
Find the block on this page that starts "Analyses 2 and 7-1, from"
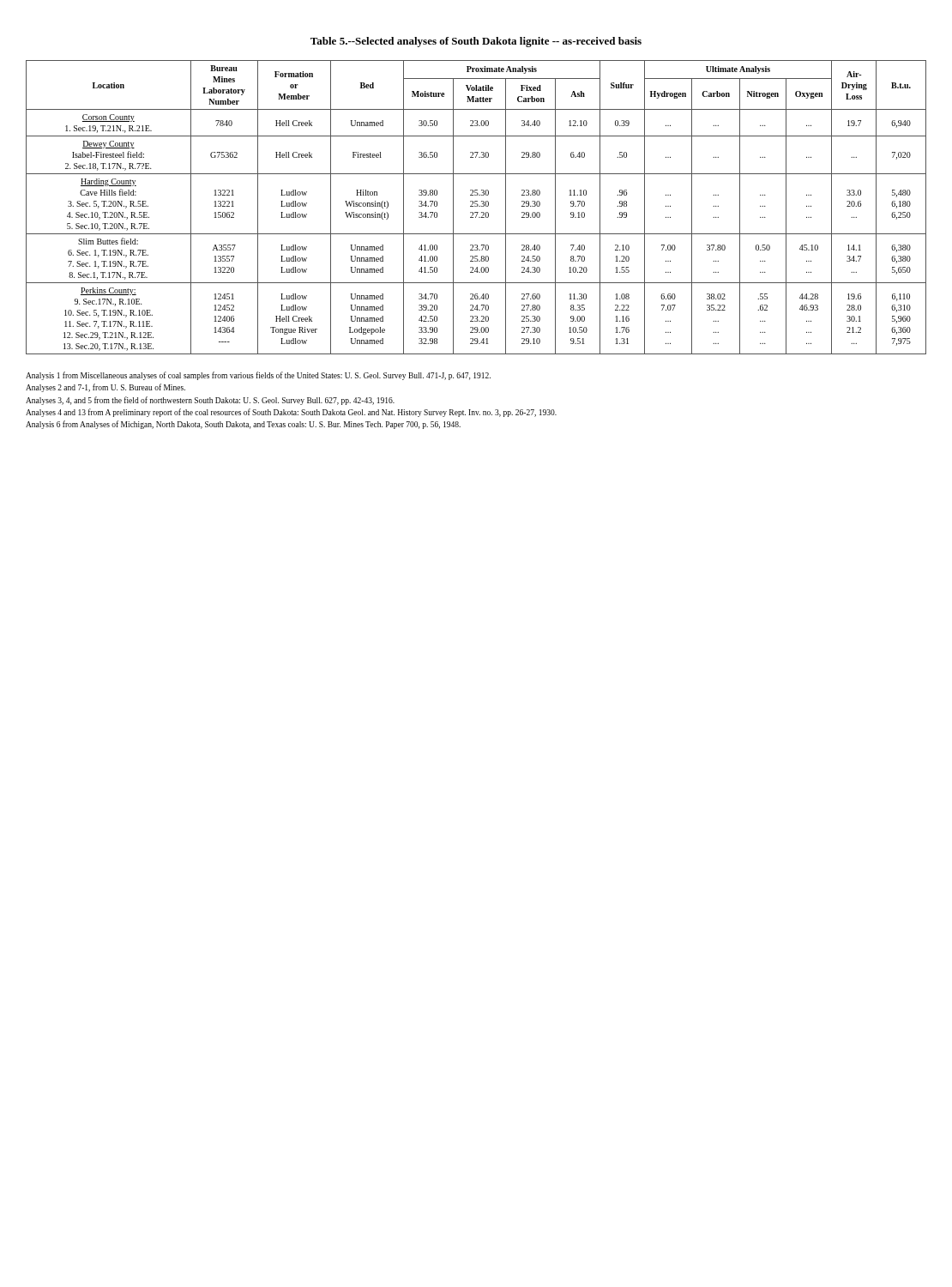click(x=476, y=388)
